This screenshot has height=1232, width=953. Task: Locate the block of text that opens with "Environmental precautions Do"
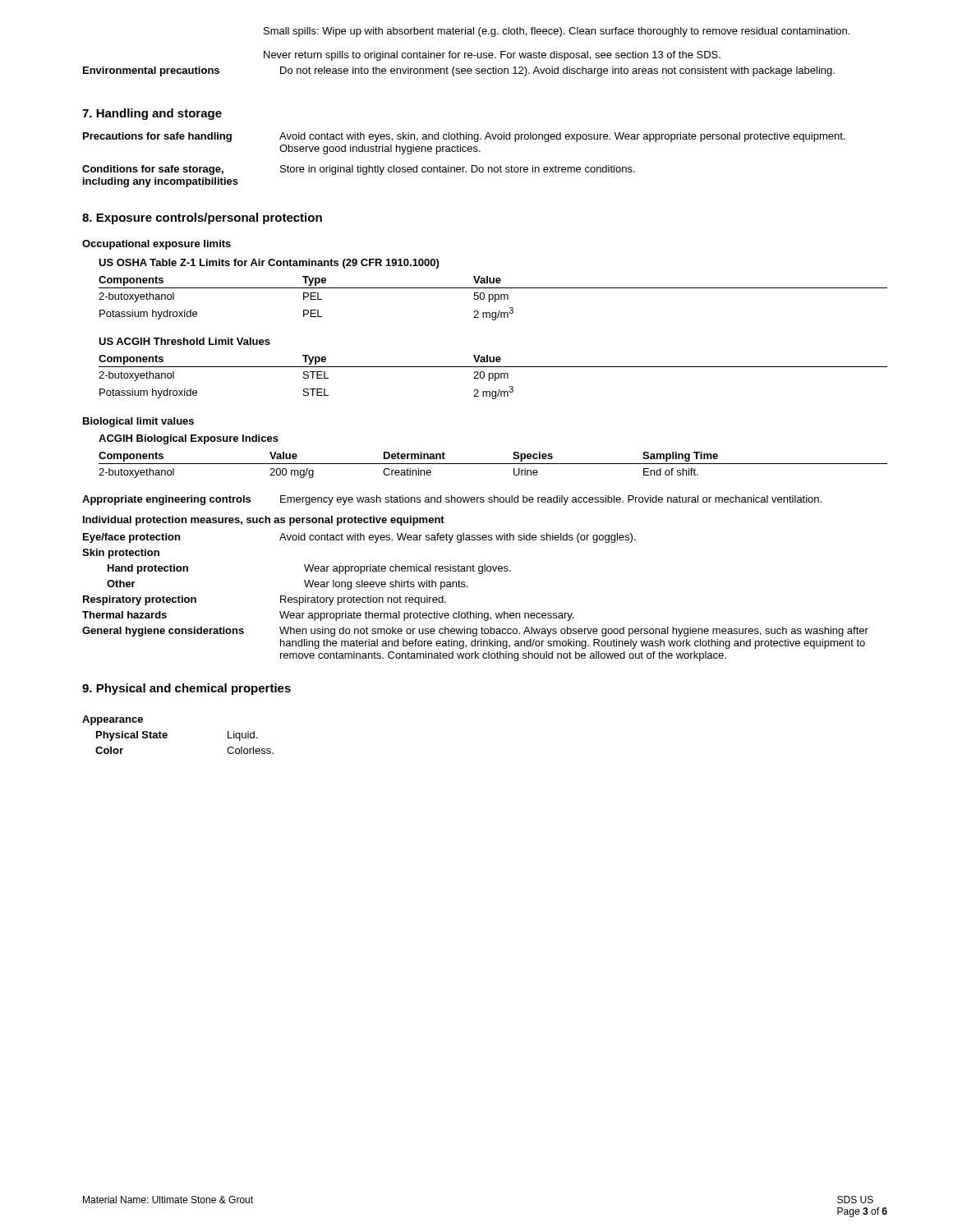pos(485,70)
